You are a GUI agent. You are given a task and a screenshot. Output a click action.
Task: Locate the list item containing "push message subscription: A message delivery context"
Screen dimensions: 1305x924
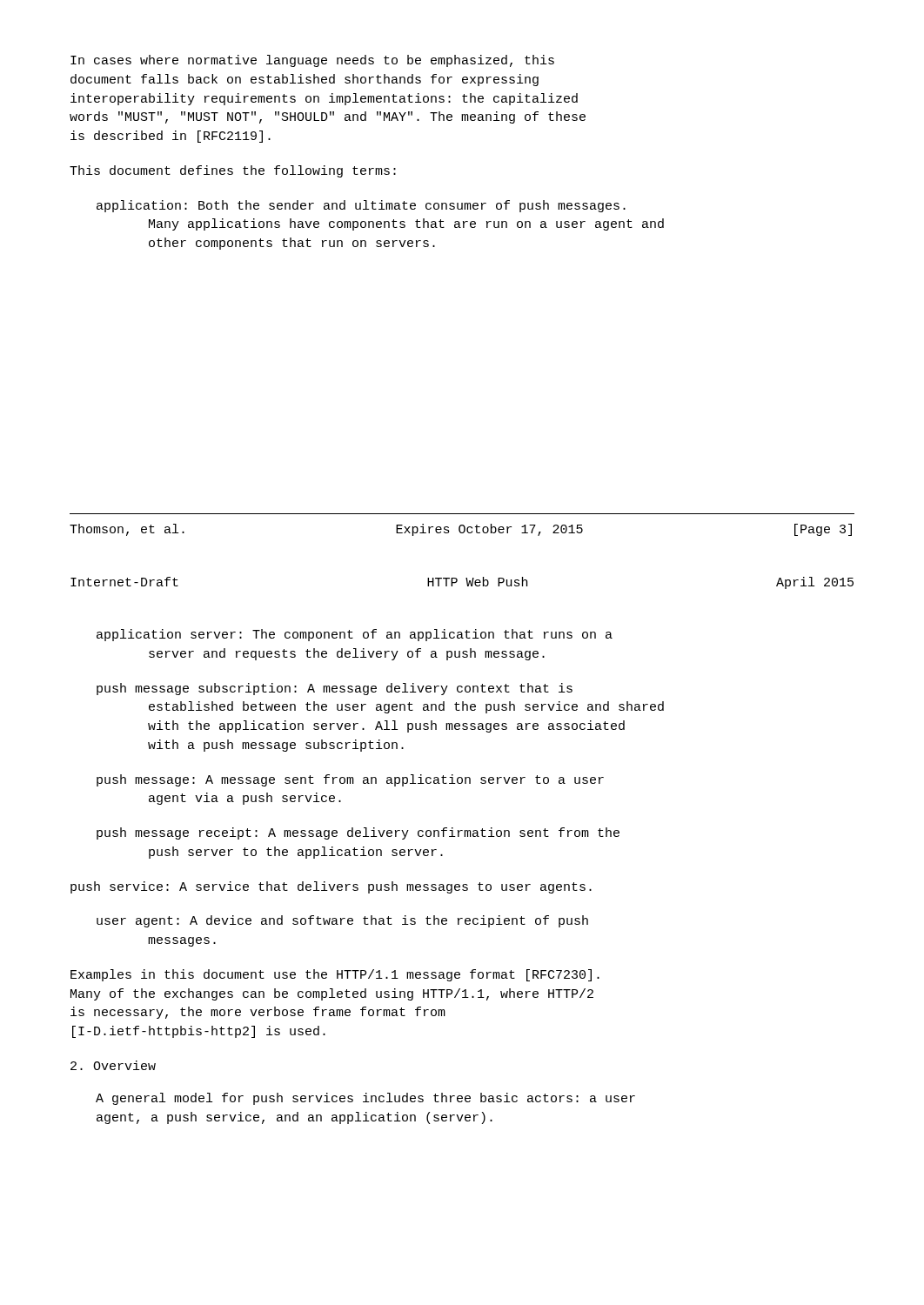click(x=380, y=719)
